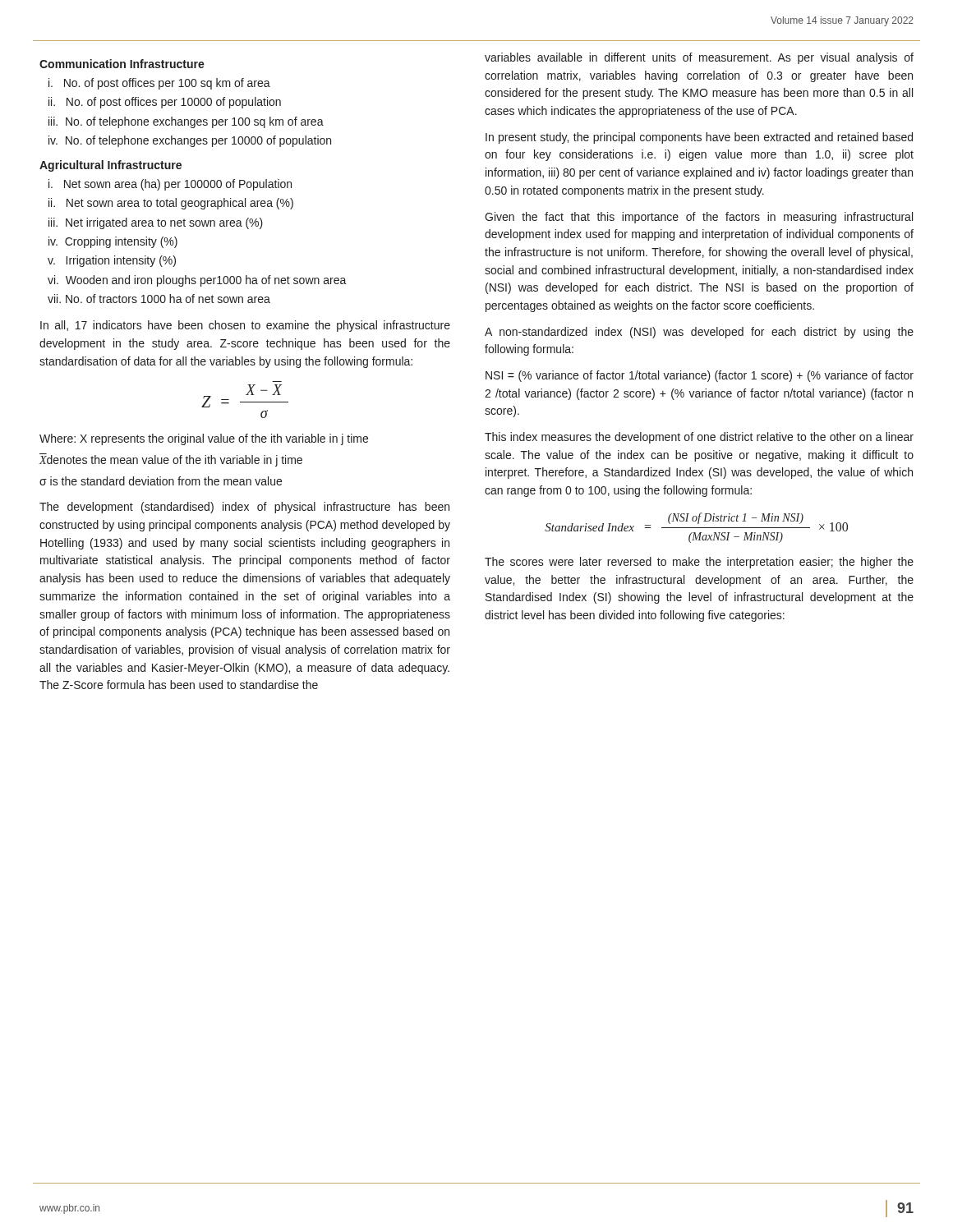This screenshot has height=1232, width=953.
Task: Click on the text block that reads "NSI = (% variance of factor"
Action: click(699, 393)
